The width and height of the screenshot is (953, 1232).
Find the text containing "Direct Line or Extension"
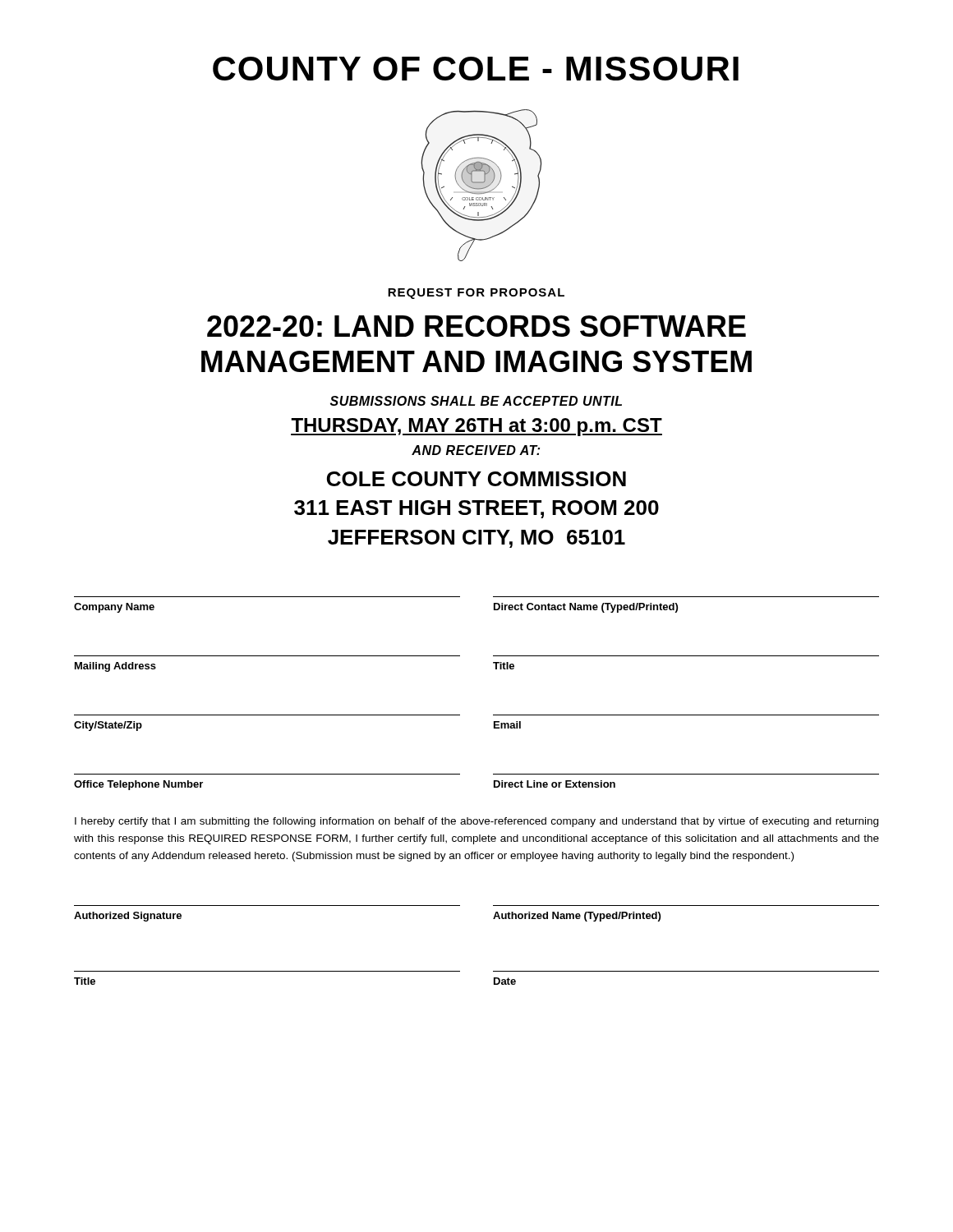[x=686, y=772]
